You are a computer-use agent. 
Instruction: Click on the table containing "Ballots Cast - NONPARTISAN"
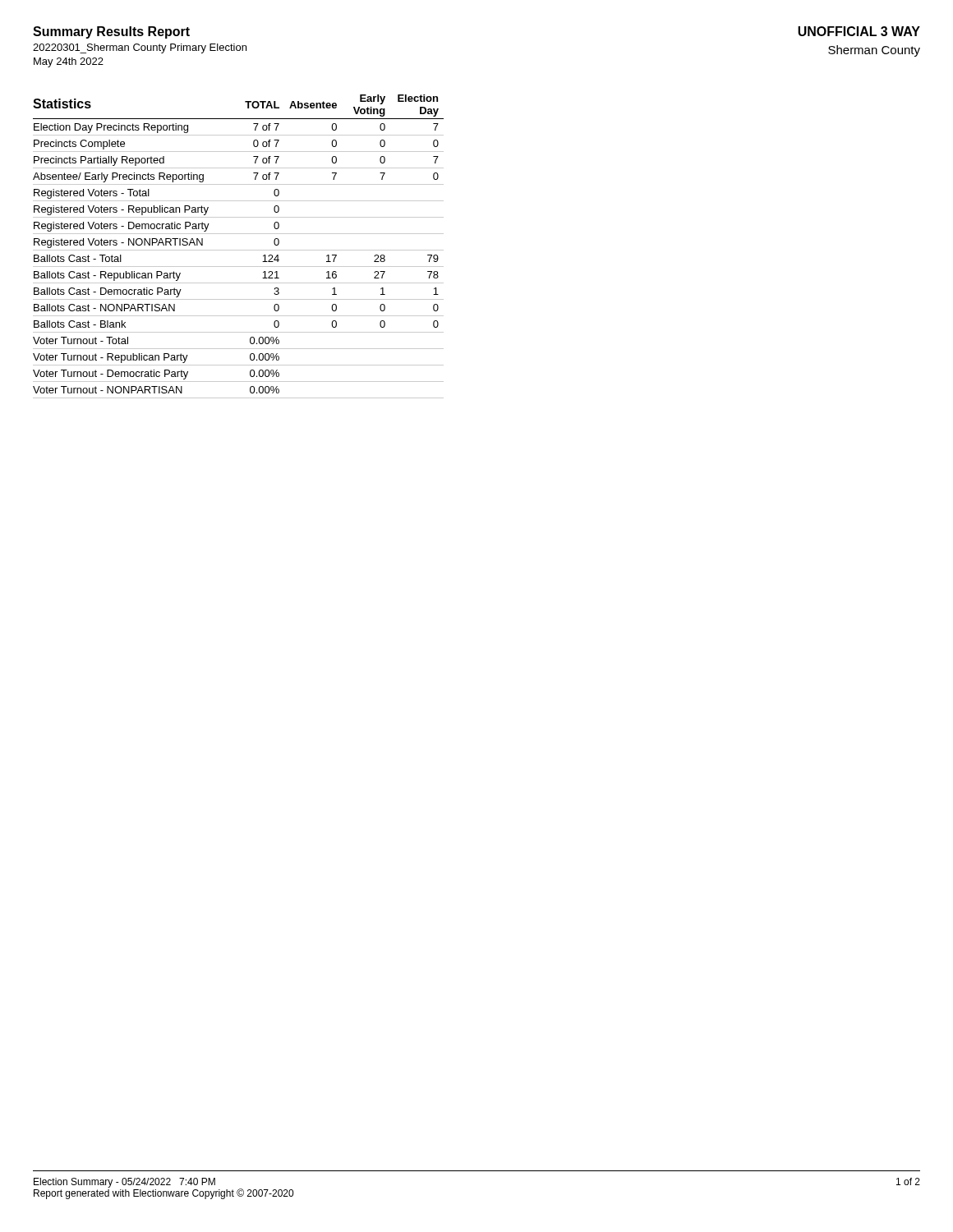tap(238, 244)
